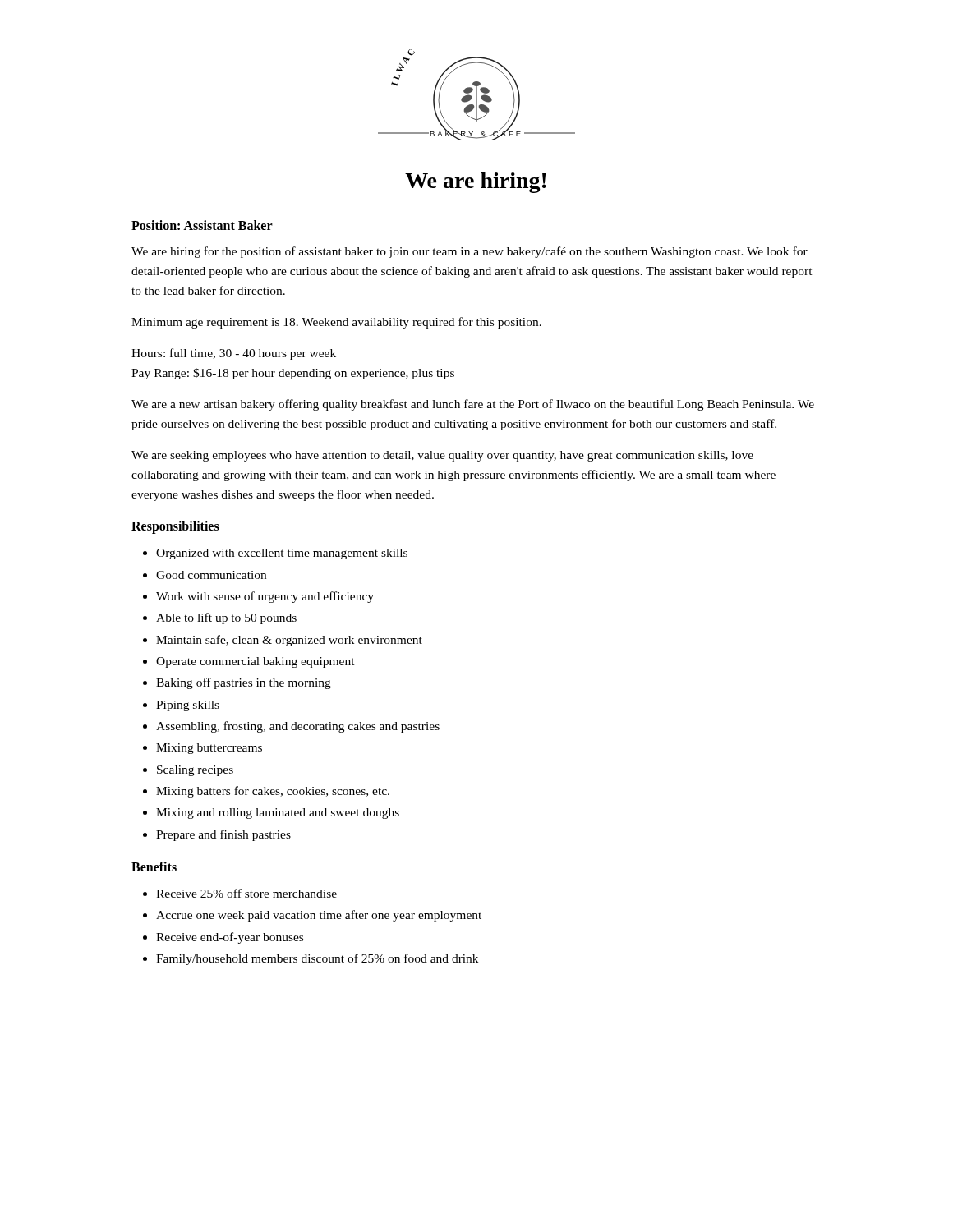Where does it say "Baking off pastries in the morning"?
Screen dimensions: 1232x953
pyautogui.click(x=244, y=682)
